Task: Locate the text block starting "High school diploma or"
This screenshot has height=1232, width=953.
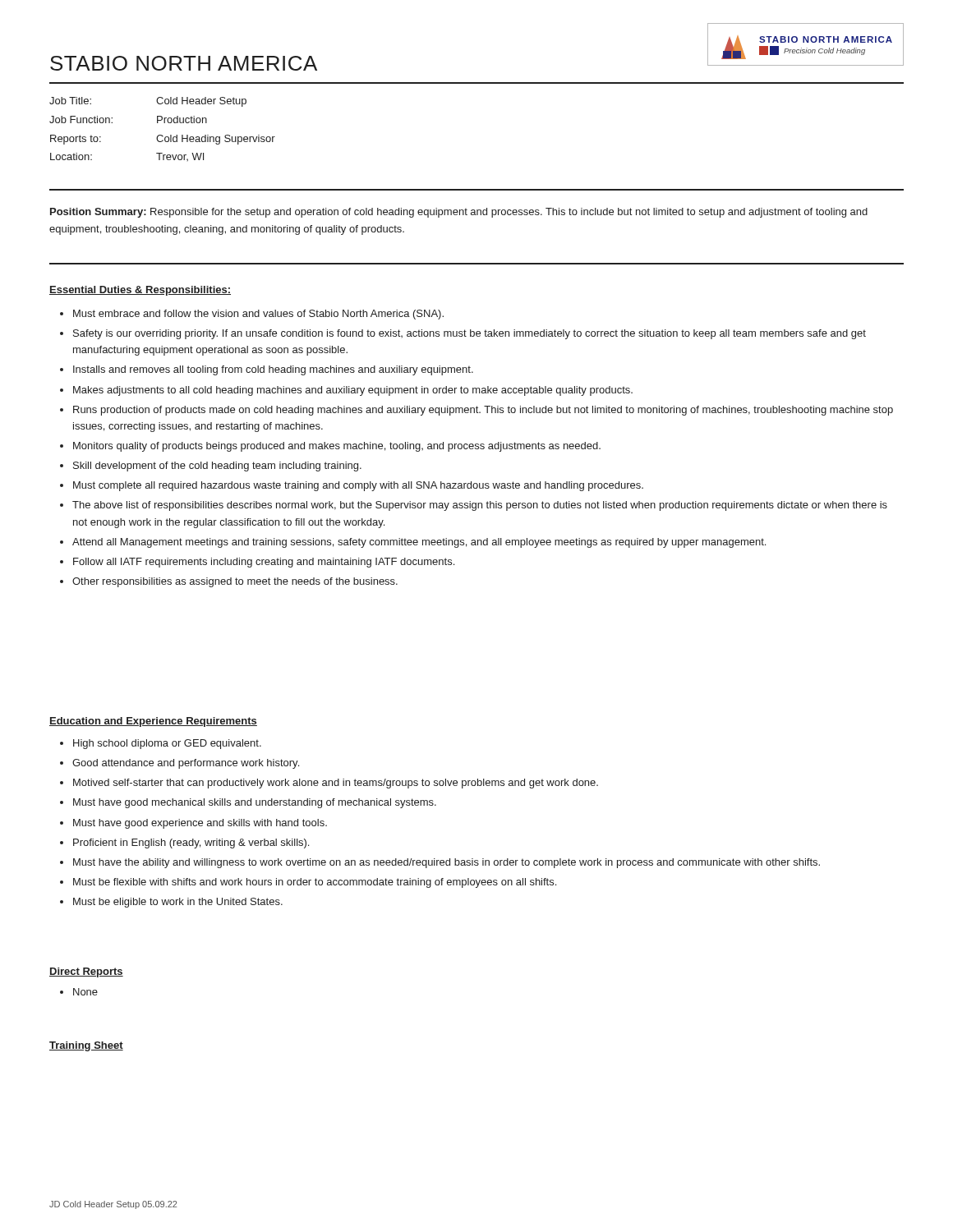Action: coord(161,744)
